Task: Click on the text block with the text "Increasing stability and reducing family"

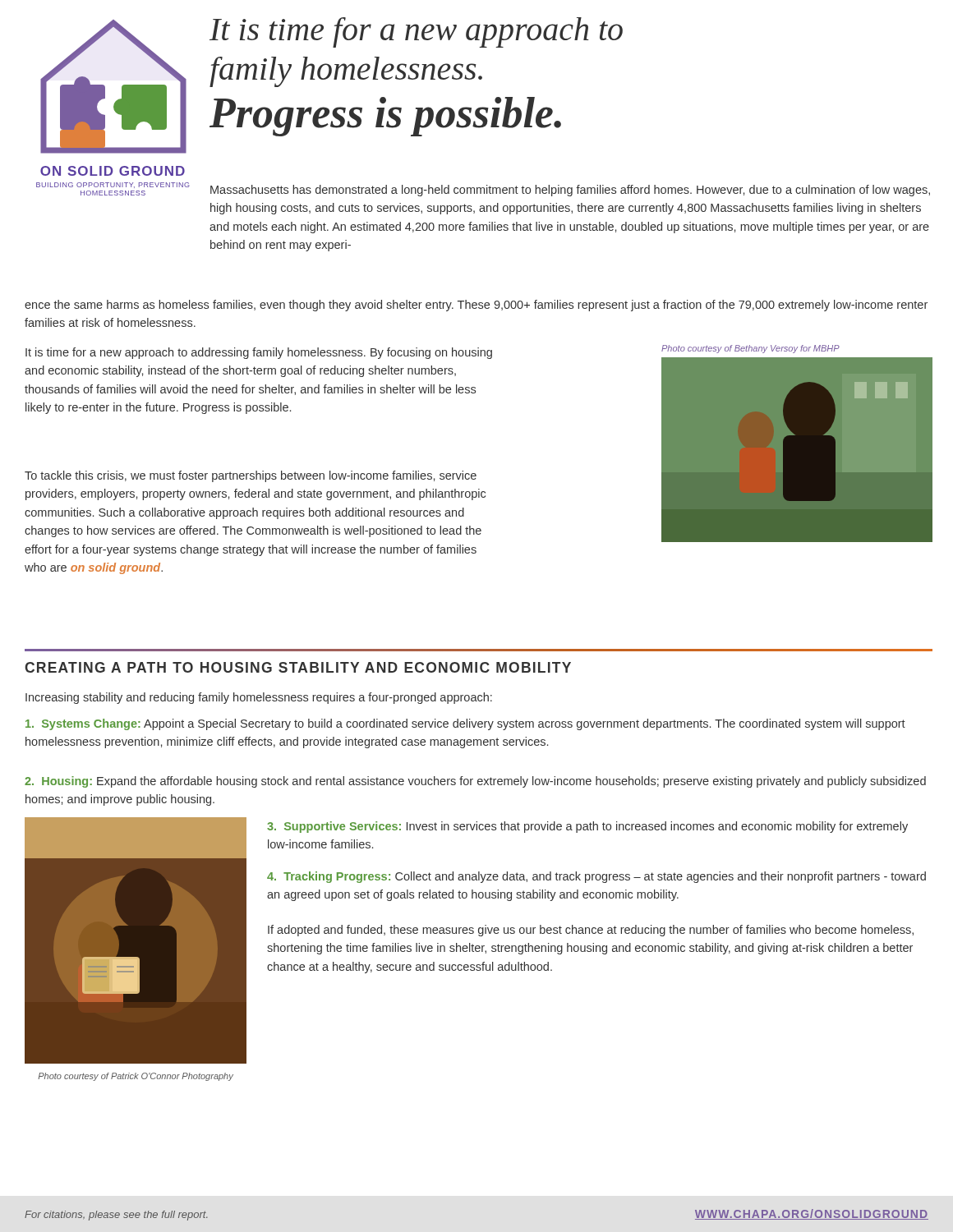Action: coord(259,697)
